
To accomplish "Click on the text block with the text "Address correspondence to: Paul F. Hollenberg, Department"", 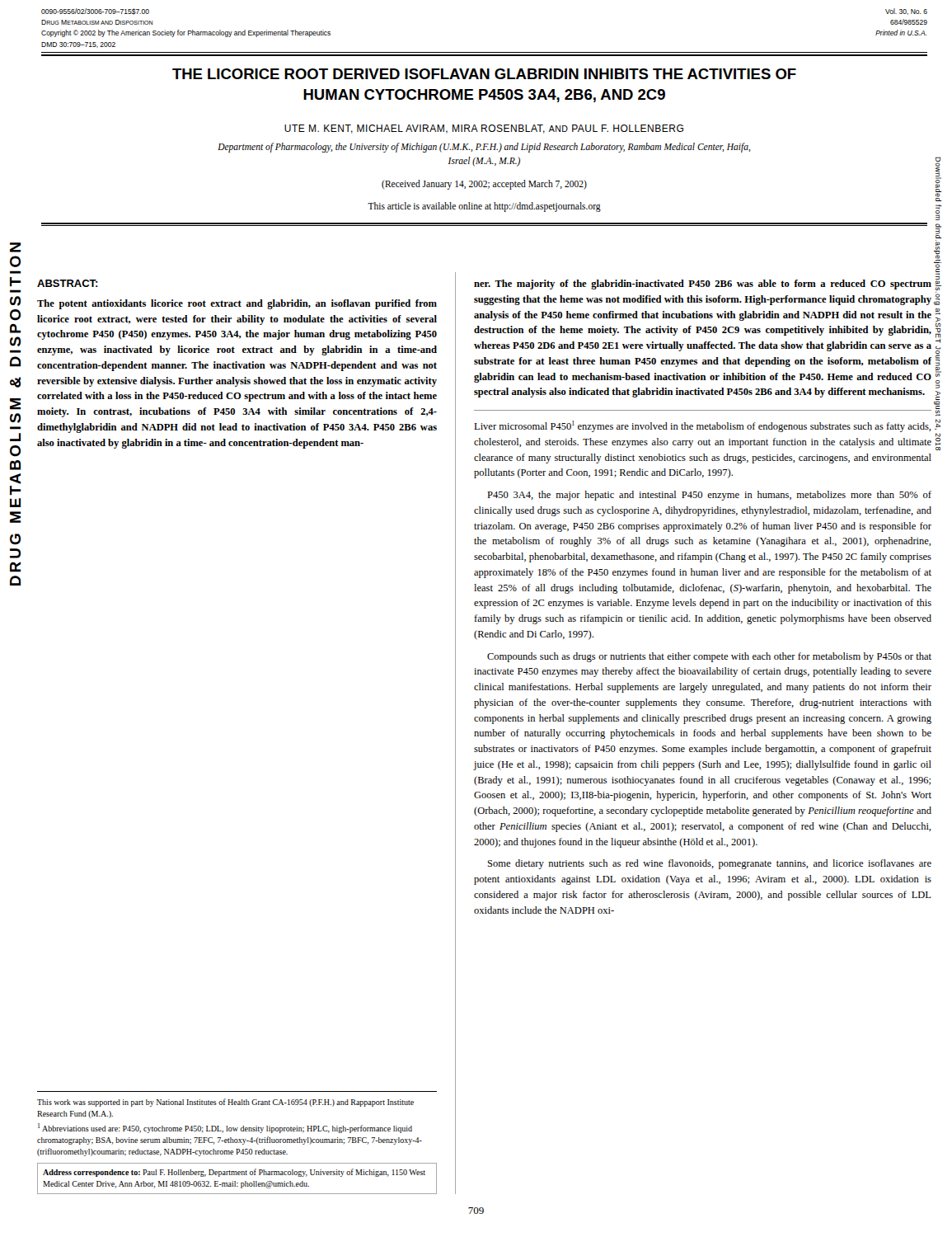I will point(234,1178).
